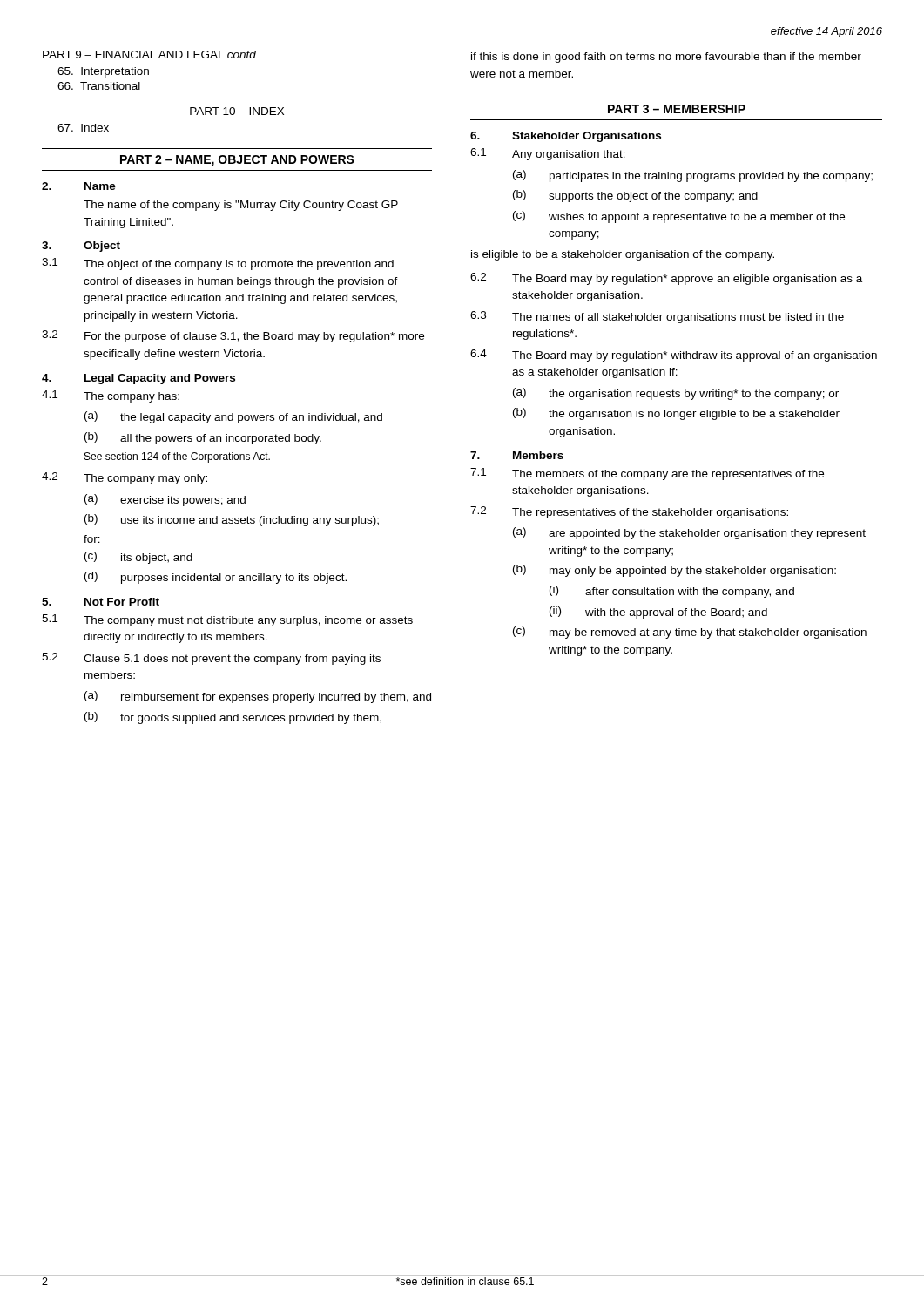The height and width of the screenshot is (1307, 924).
Task: Select the text block containing "The name of the company is"
Action: [241, 213]
